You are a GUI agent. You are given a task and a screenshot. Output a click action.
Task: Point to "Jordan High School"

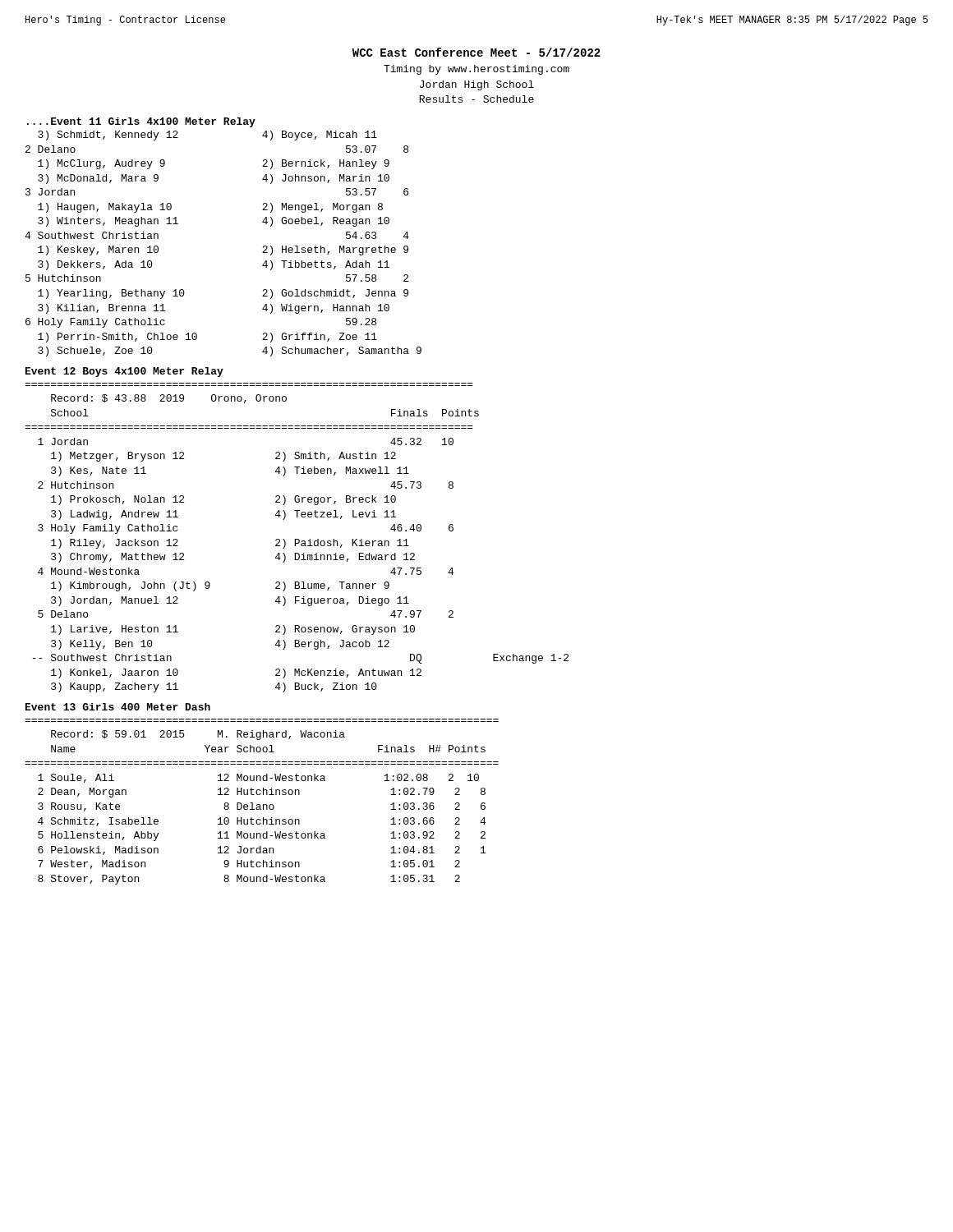tap(476, 85)
